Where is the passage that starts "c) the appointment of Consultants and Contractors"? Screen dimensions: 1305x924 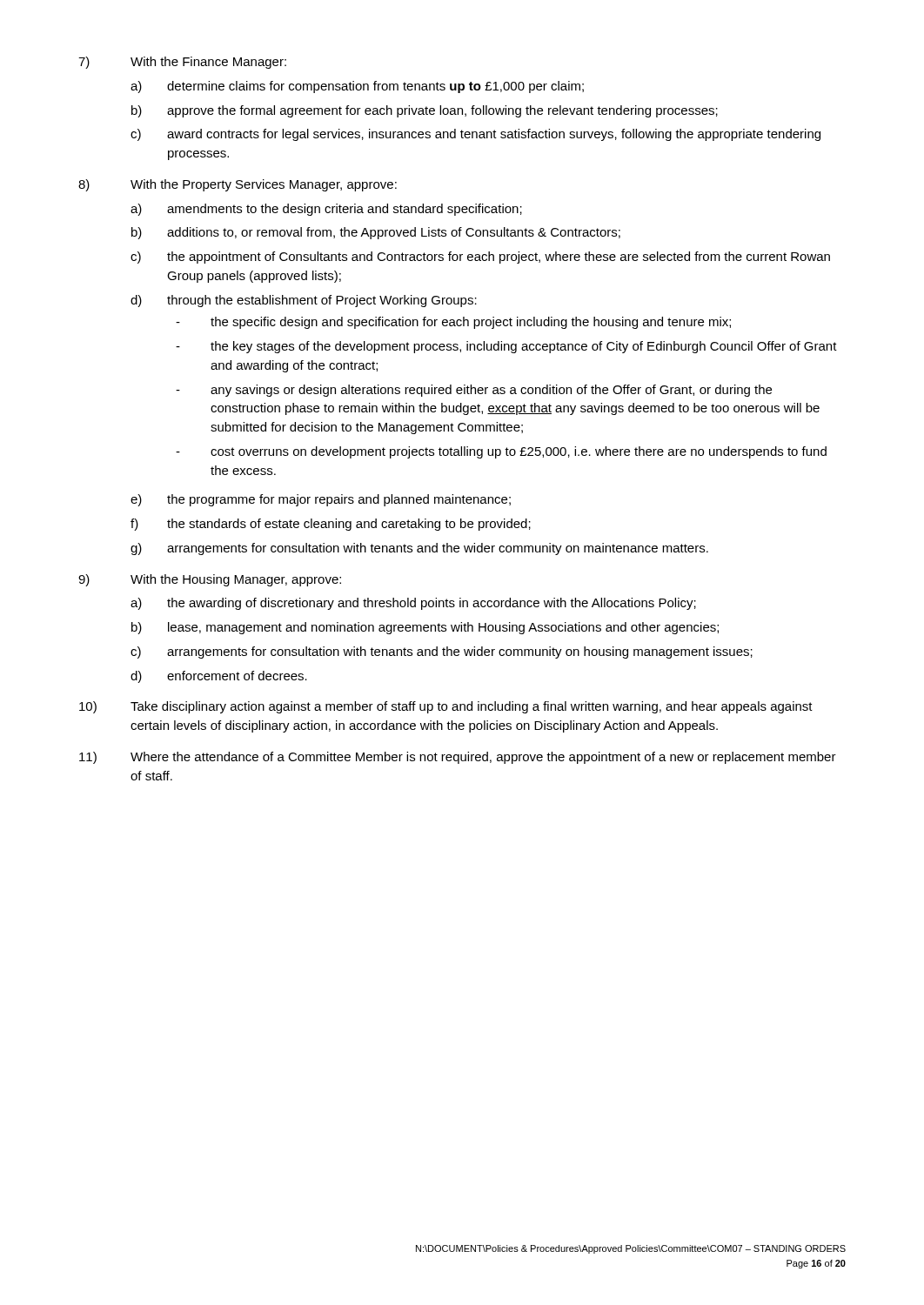click(488, 266)
